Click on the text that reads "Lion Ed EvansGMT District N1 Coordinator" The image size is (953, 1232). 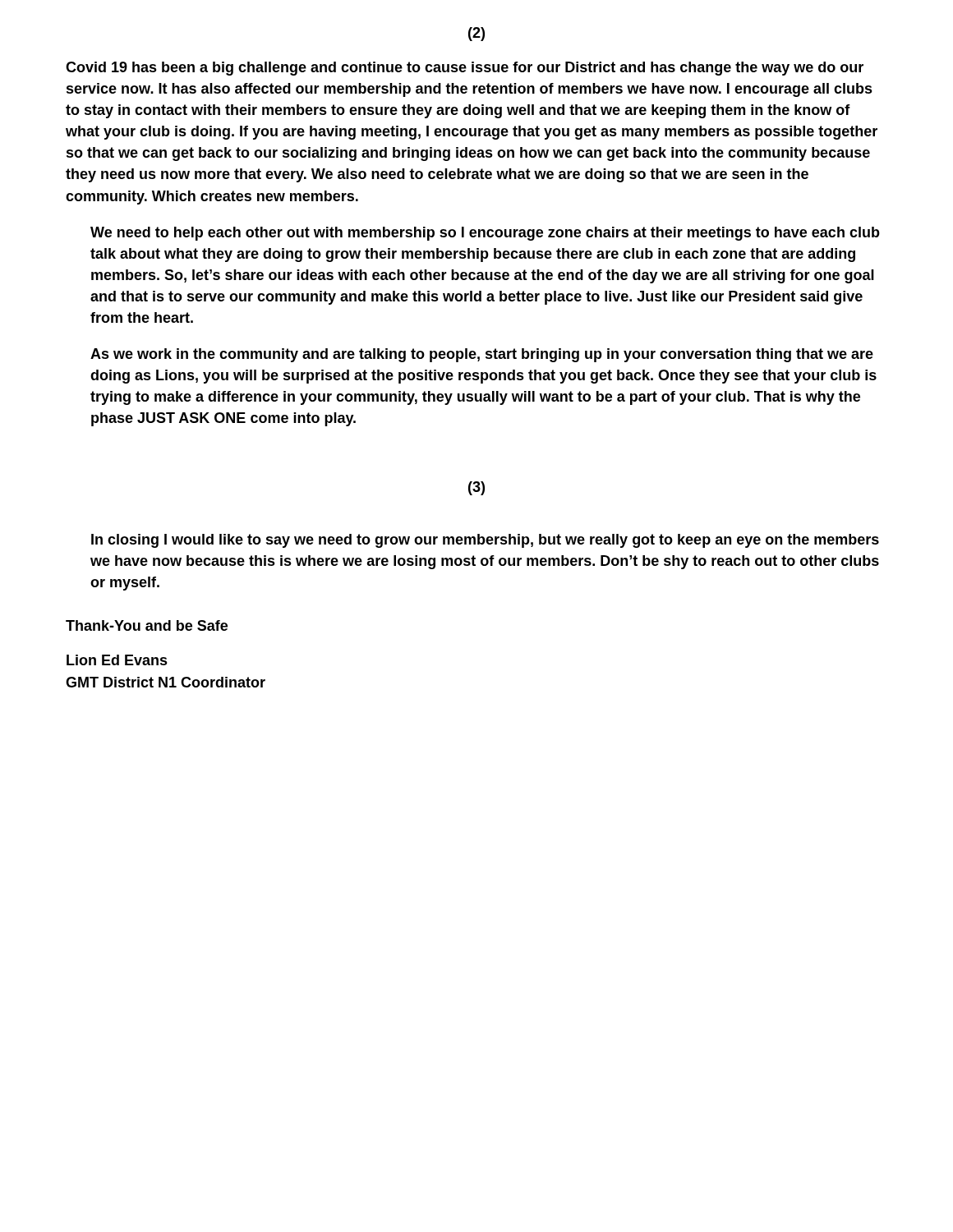point(166,671)
